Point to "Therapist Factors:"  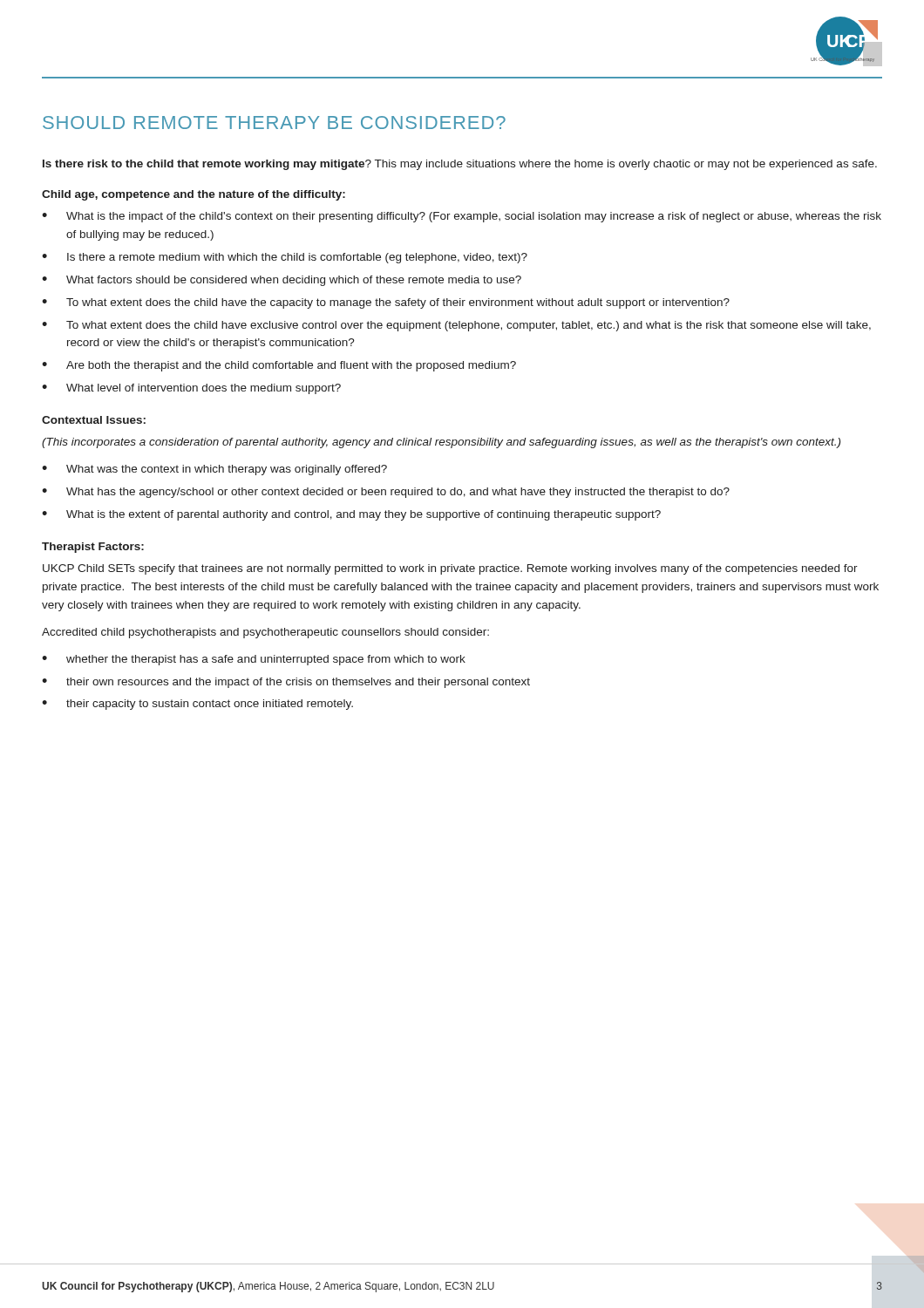coord(93,546)
